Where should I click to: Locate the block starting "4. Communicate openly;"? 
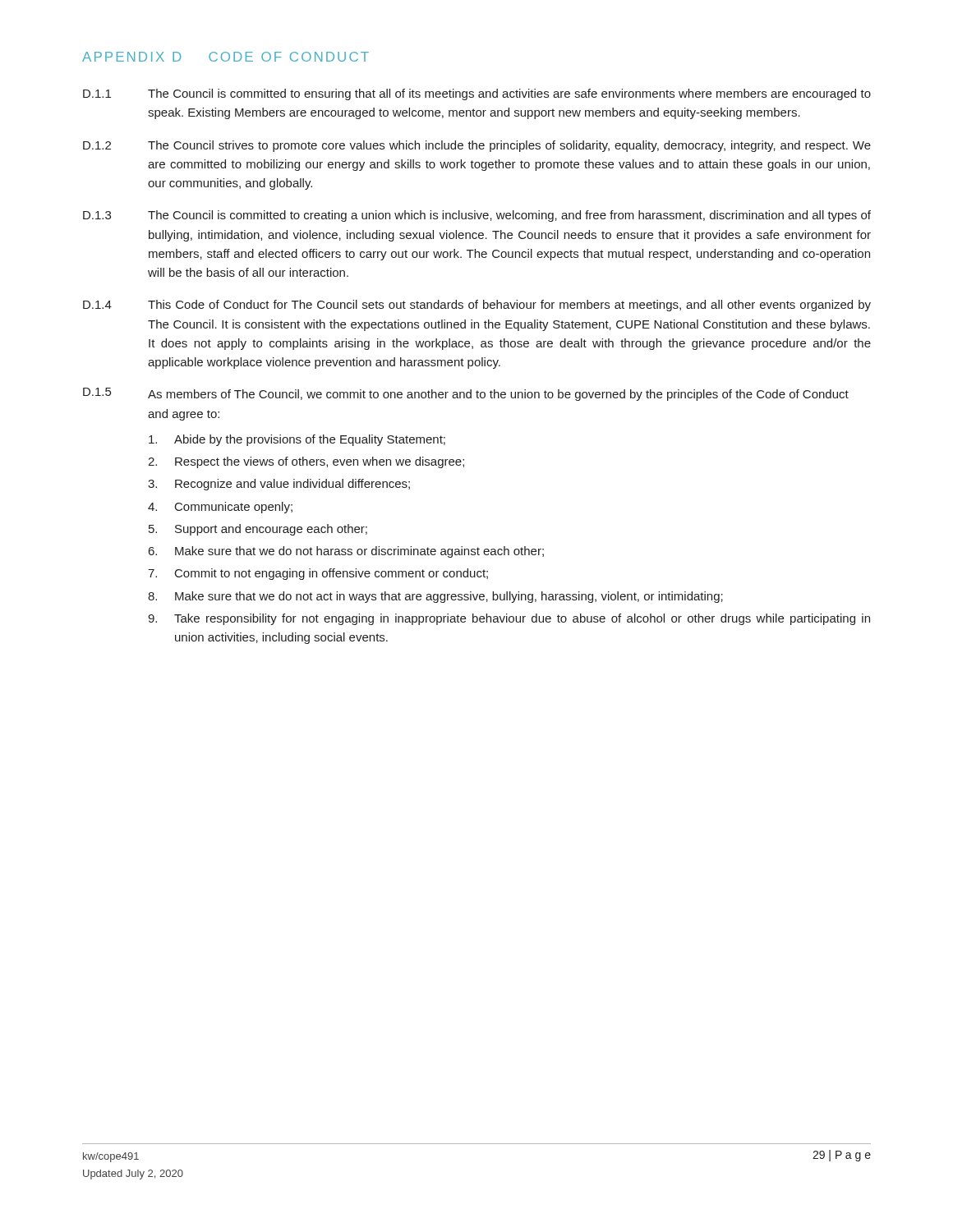(x=220, y=508)
